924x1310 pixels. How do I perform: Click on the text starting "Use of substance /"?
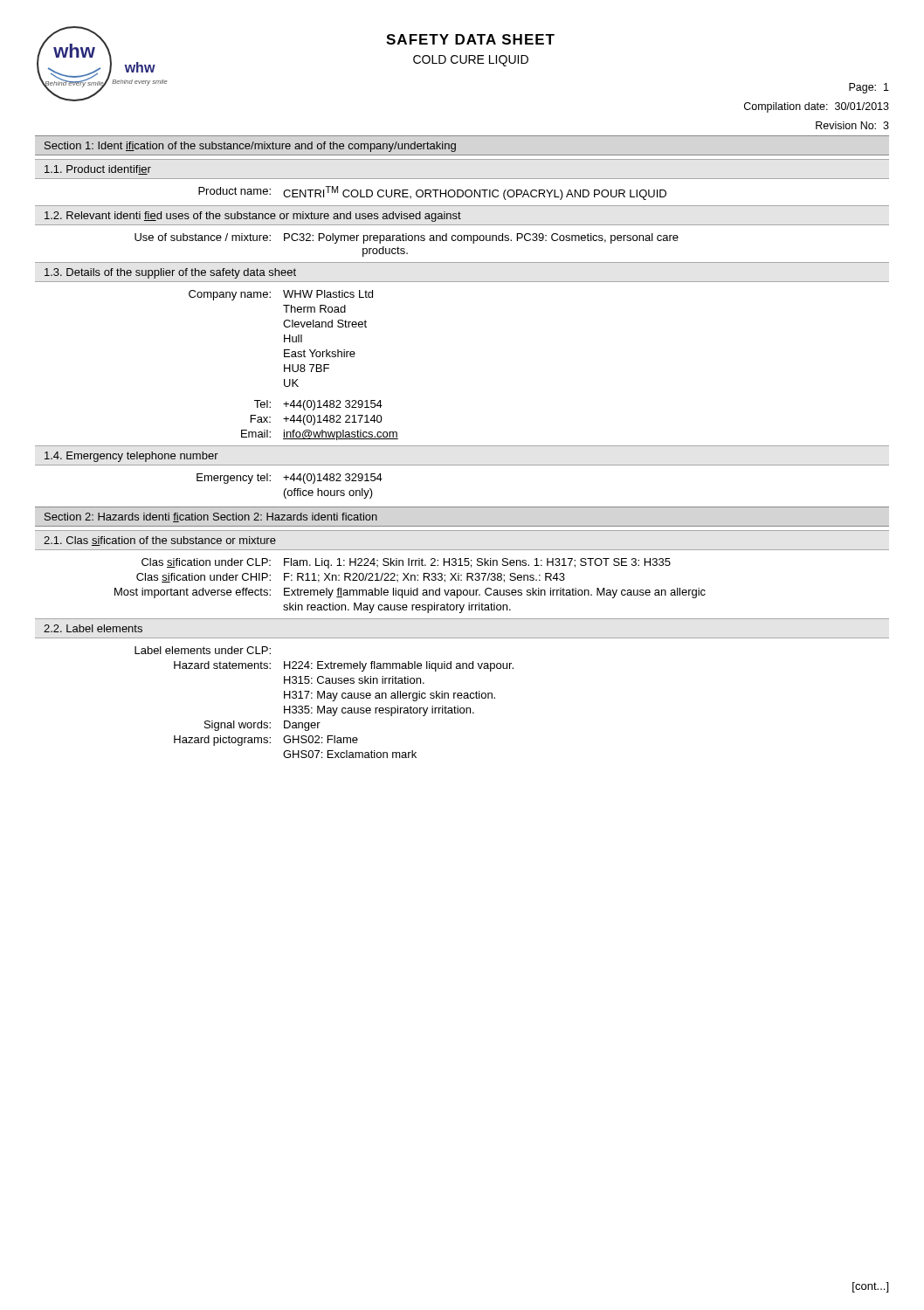462,244
